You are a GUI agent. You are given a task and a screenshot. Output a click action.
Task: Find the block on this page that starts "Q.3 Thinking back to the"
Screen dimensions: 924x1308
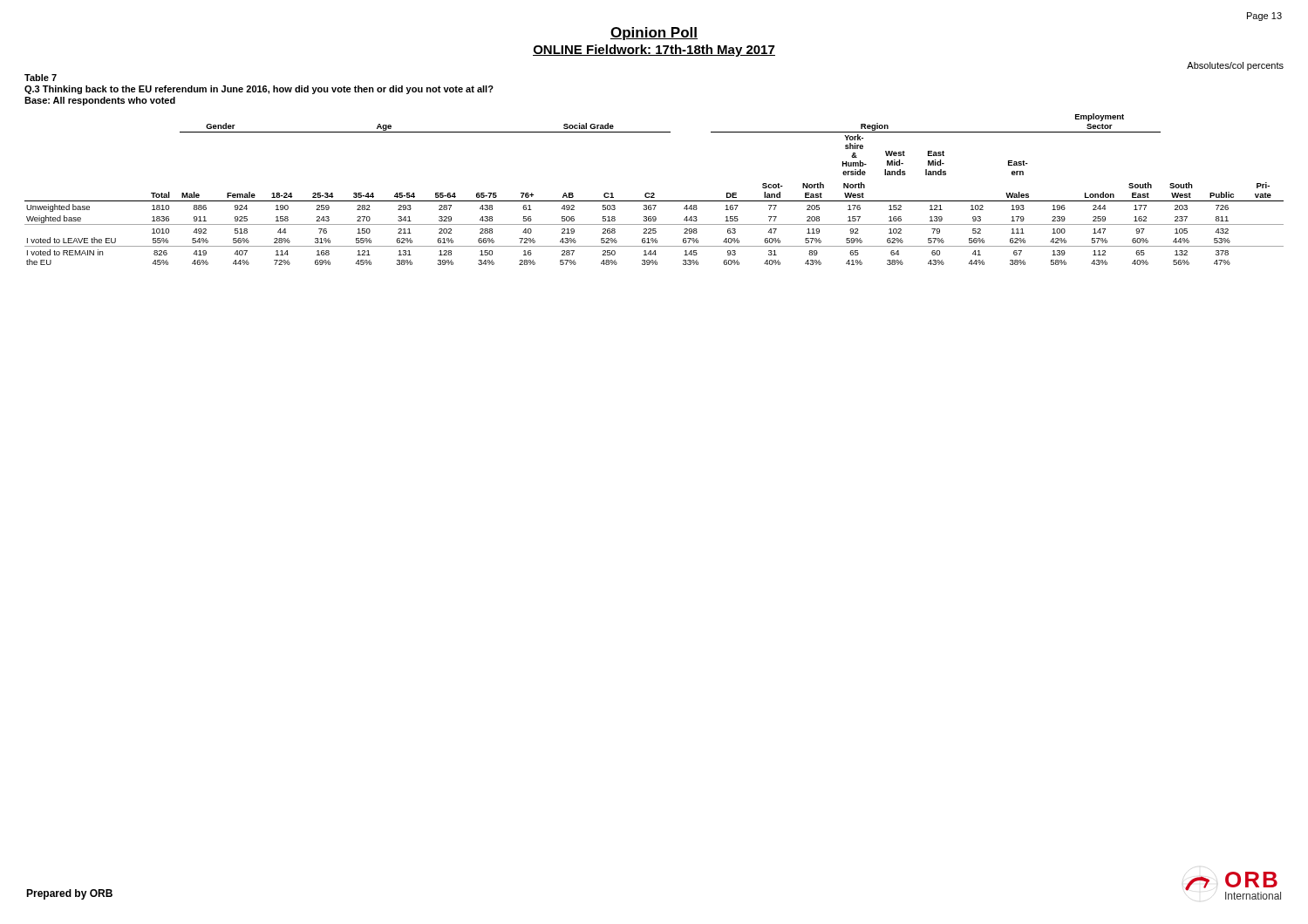coord(259,89)
